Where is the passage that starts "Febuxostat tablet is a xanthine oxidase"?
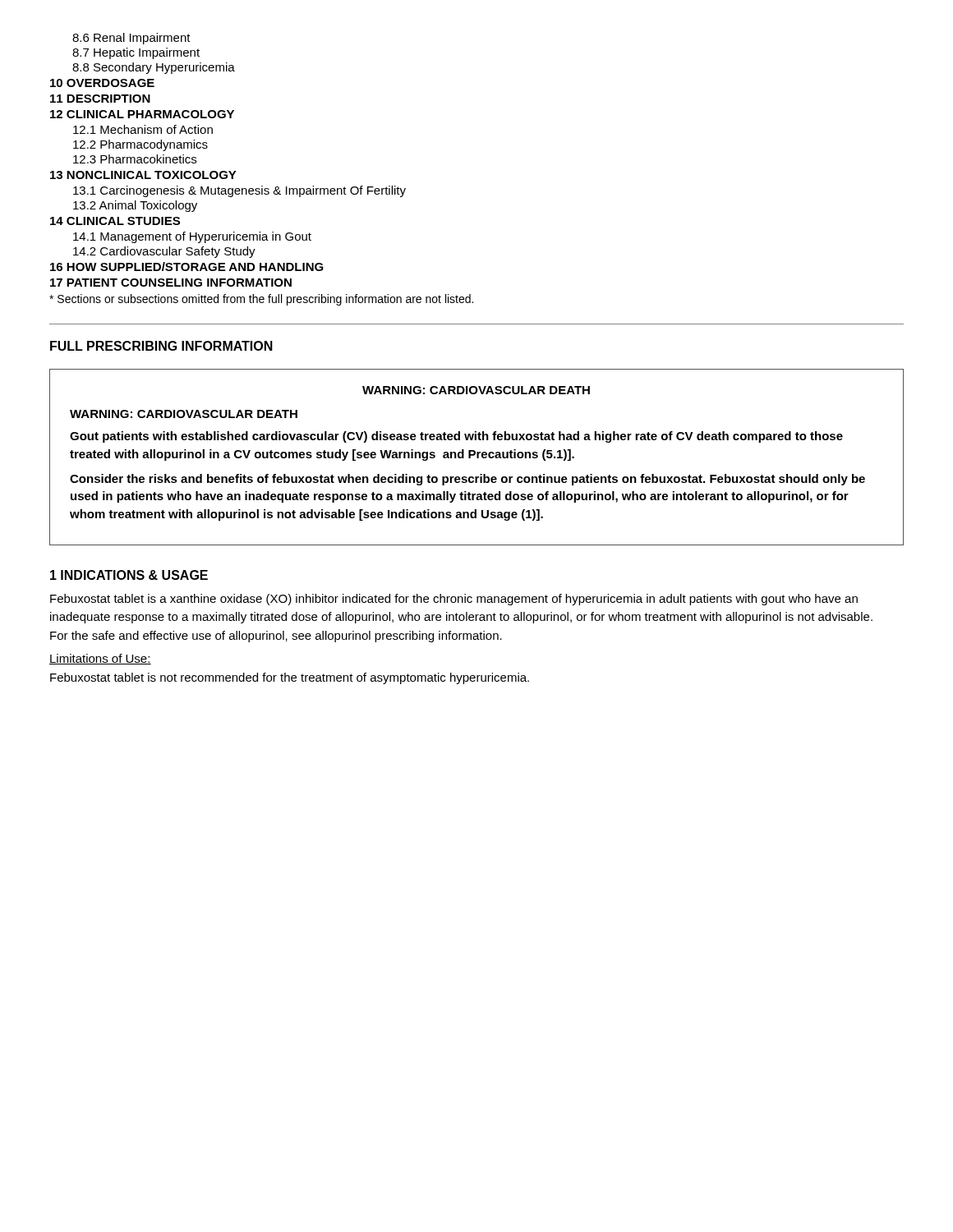 (461, 617)
